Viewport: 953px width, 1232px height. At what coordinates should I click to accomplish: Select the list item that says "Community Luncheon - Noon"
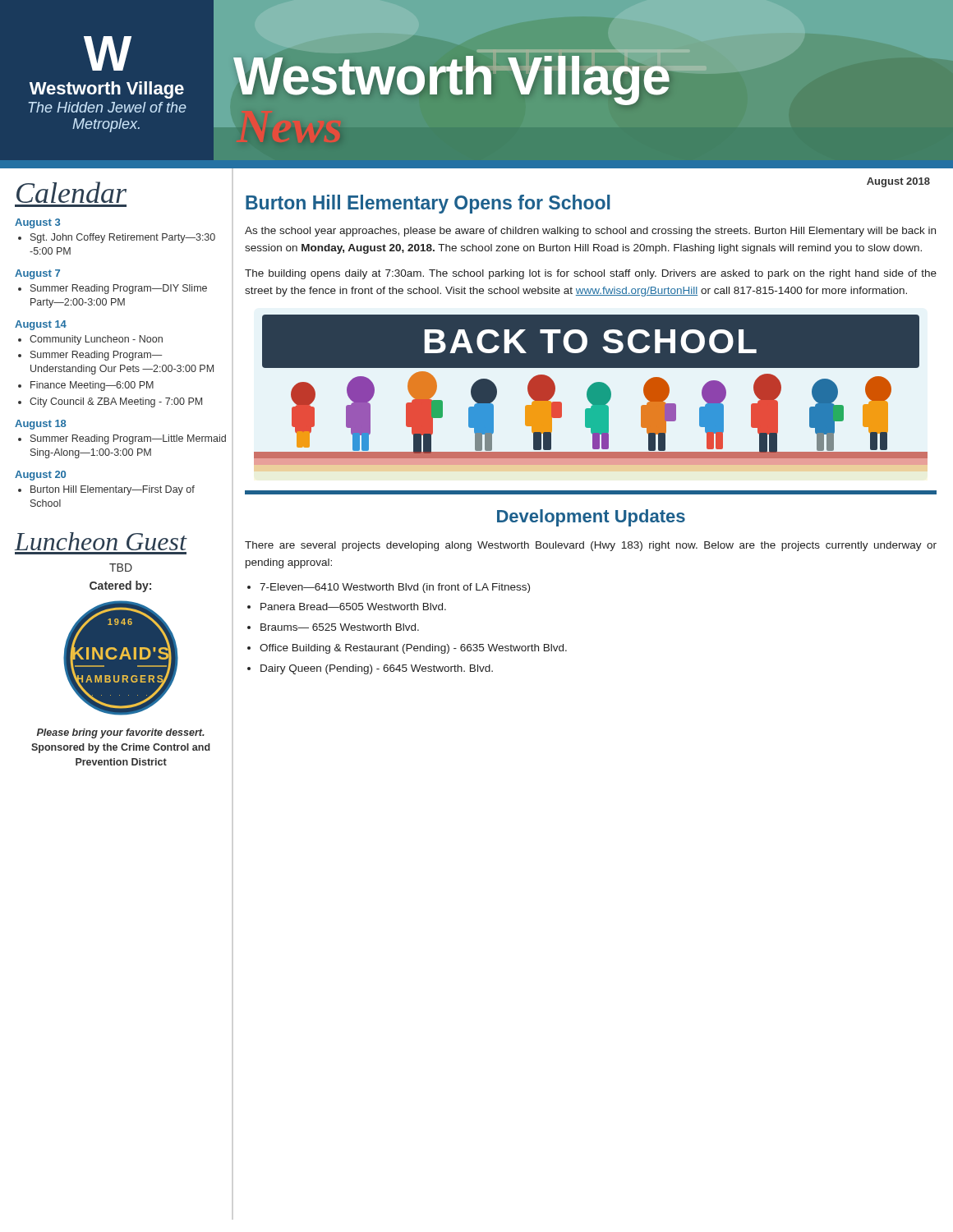tap(96, 339)
